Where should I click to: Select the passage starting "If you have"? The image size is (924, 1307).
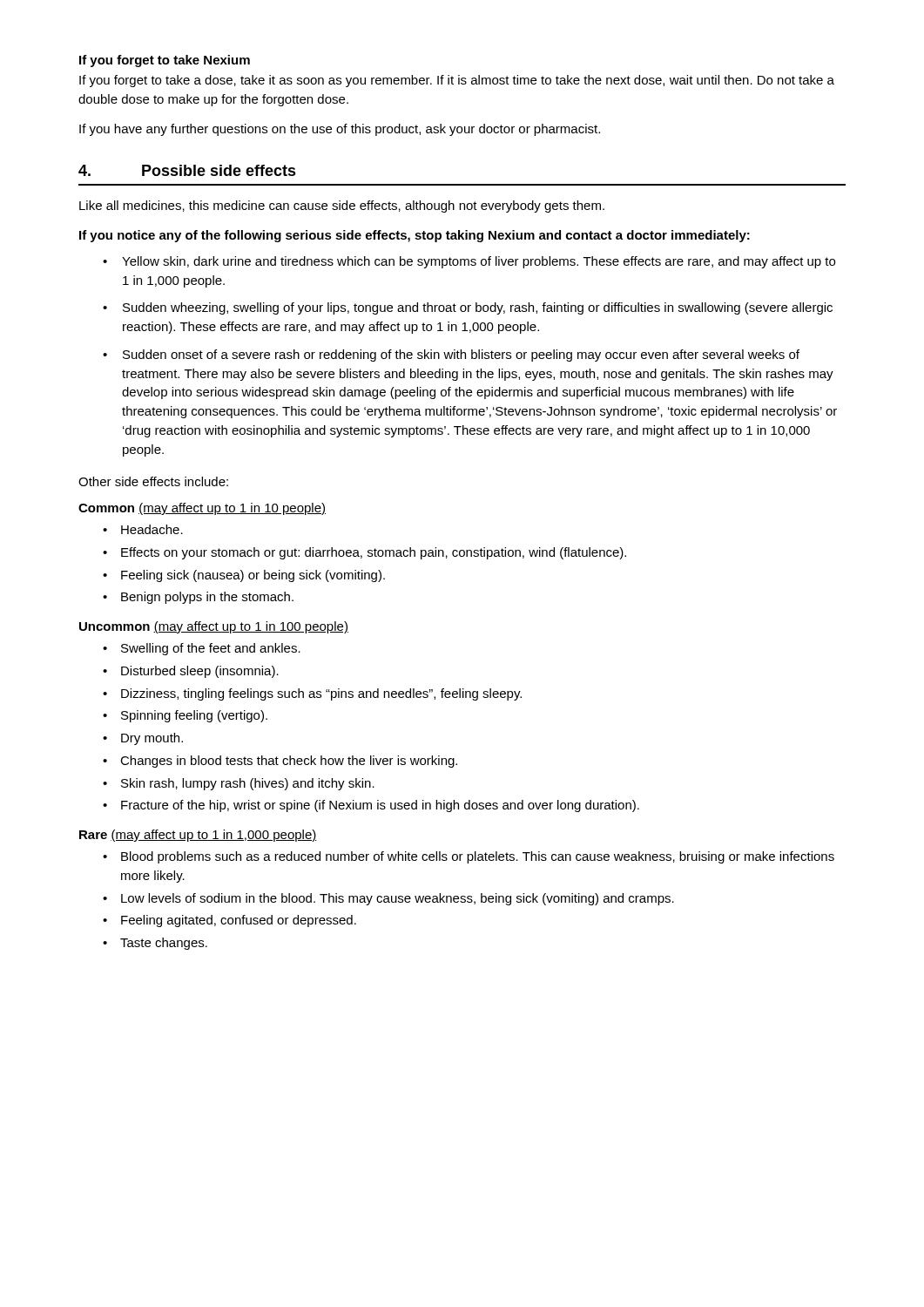coord(340,128)
